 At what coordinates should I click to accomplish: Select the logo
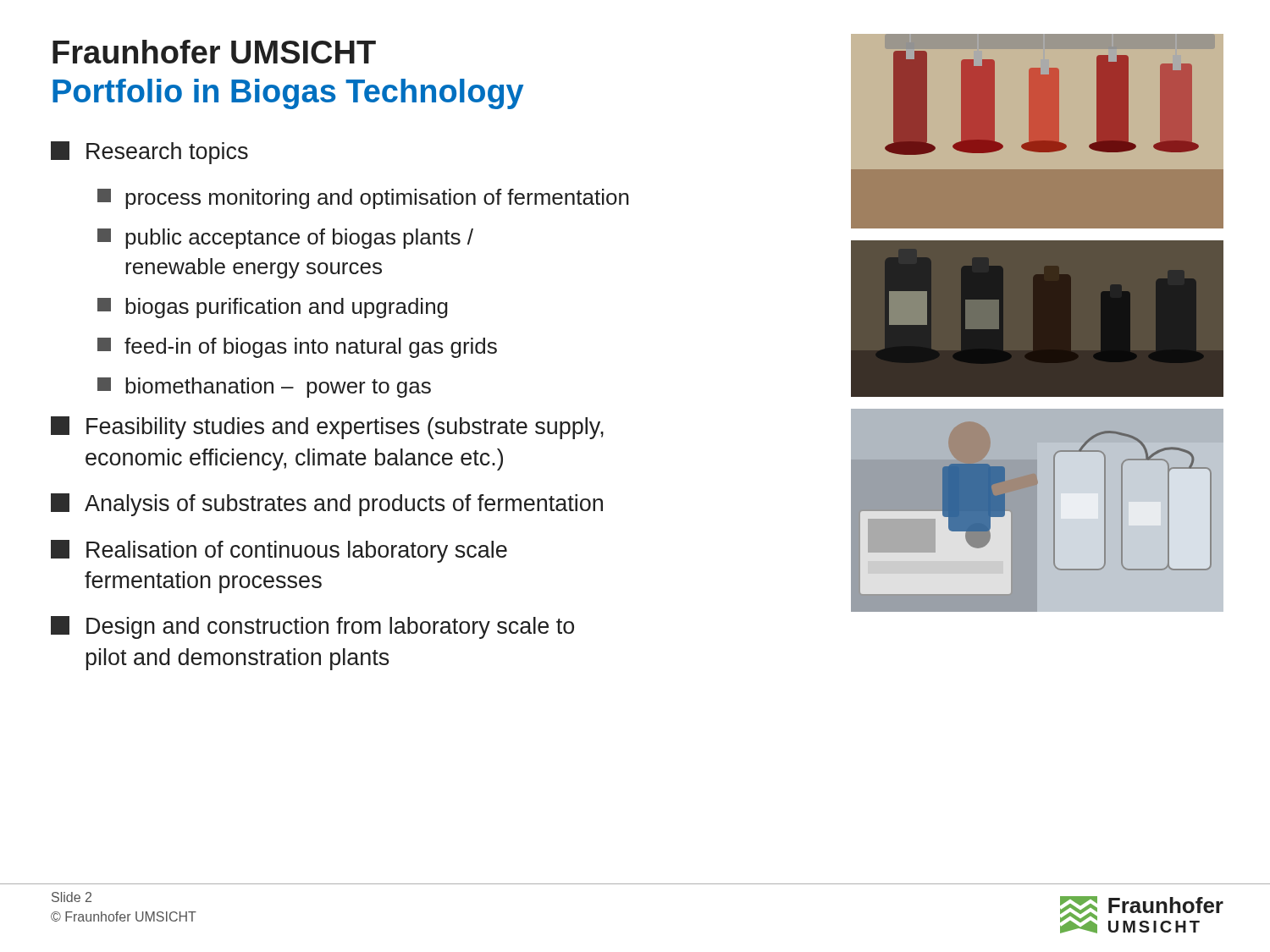1140,915
